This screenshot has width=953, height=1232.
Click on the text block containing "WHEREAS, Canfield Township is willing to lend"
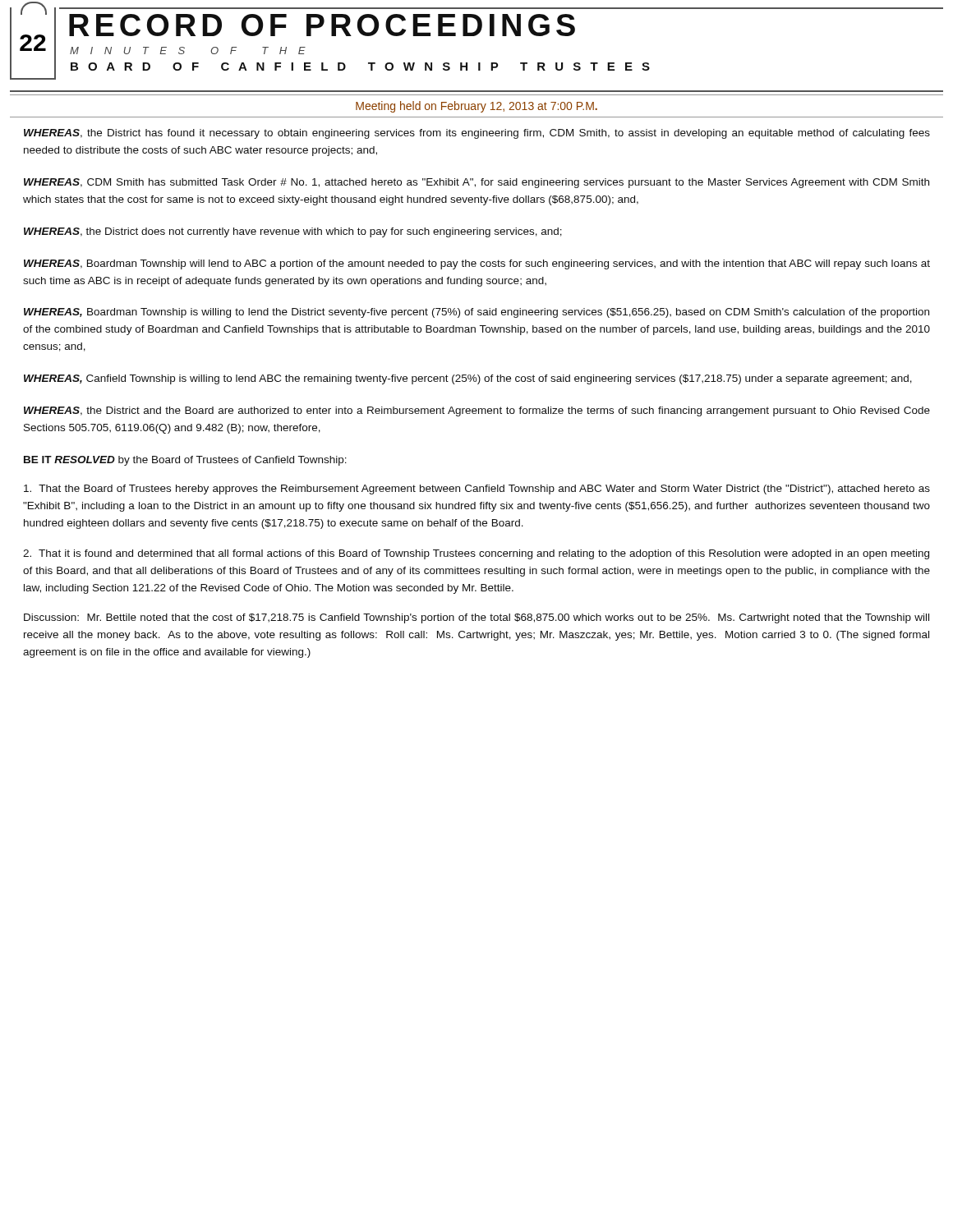468,378
